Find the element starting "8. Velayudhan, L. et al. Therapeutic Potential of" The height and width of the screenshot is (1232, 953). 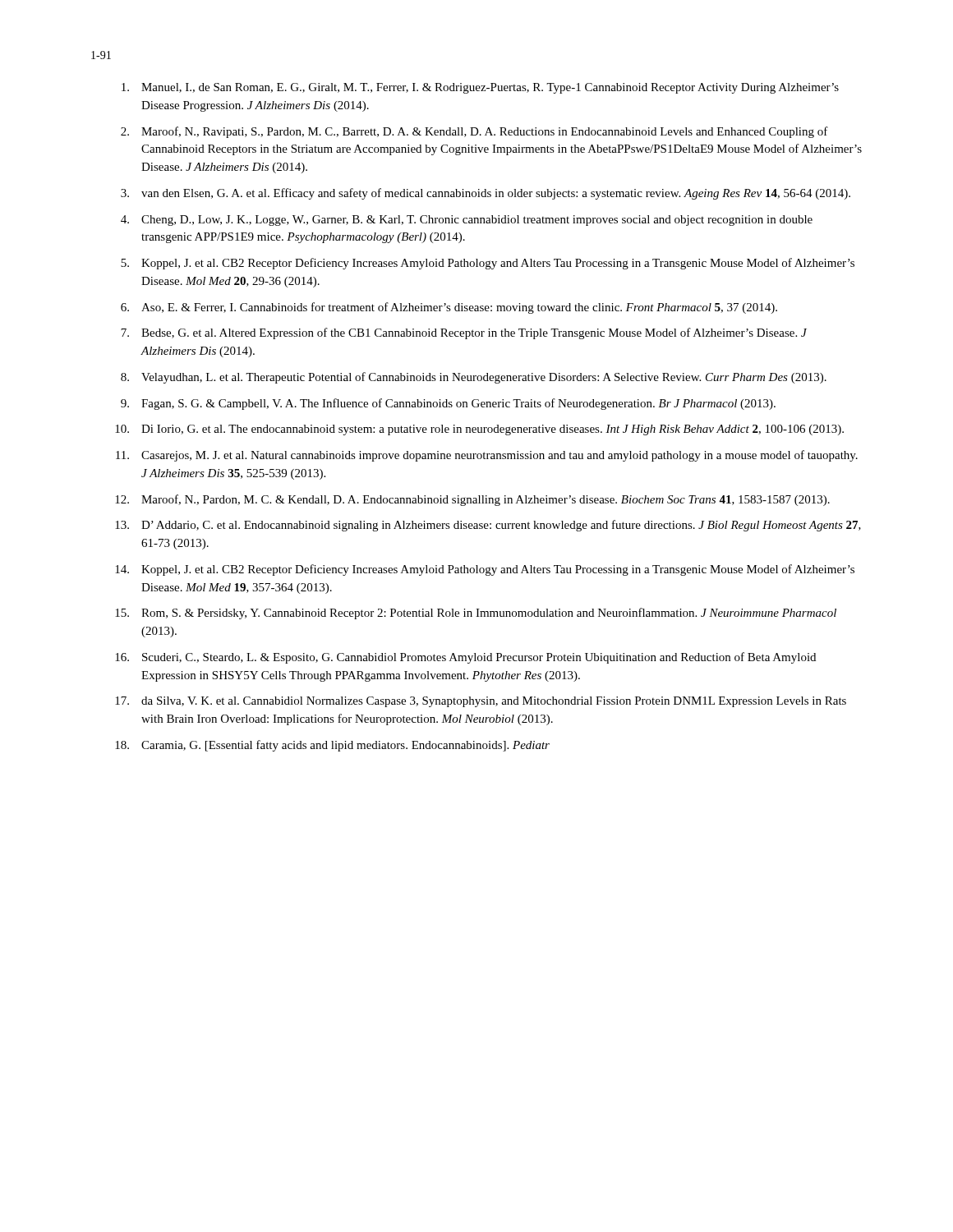476,378
